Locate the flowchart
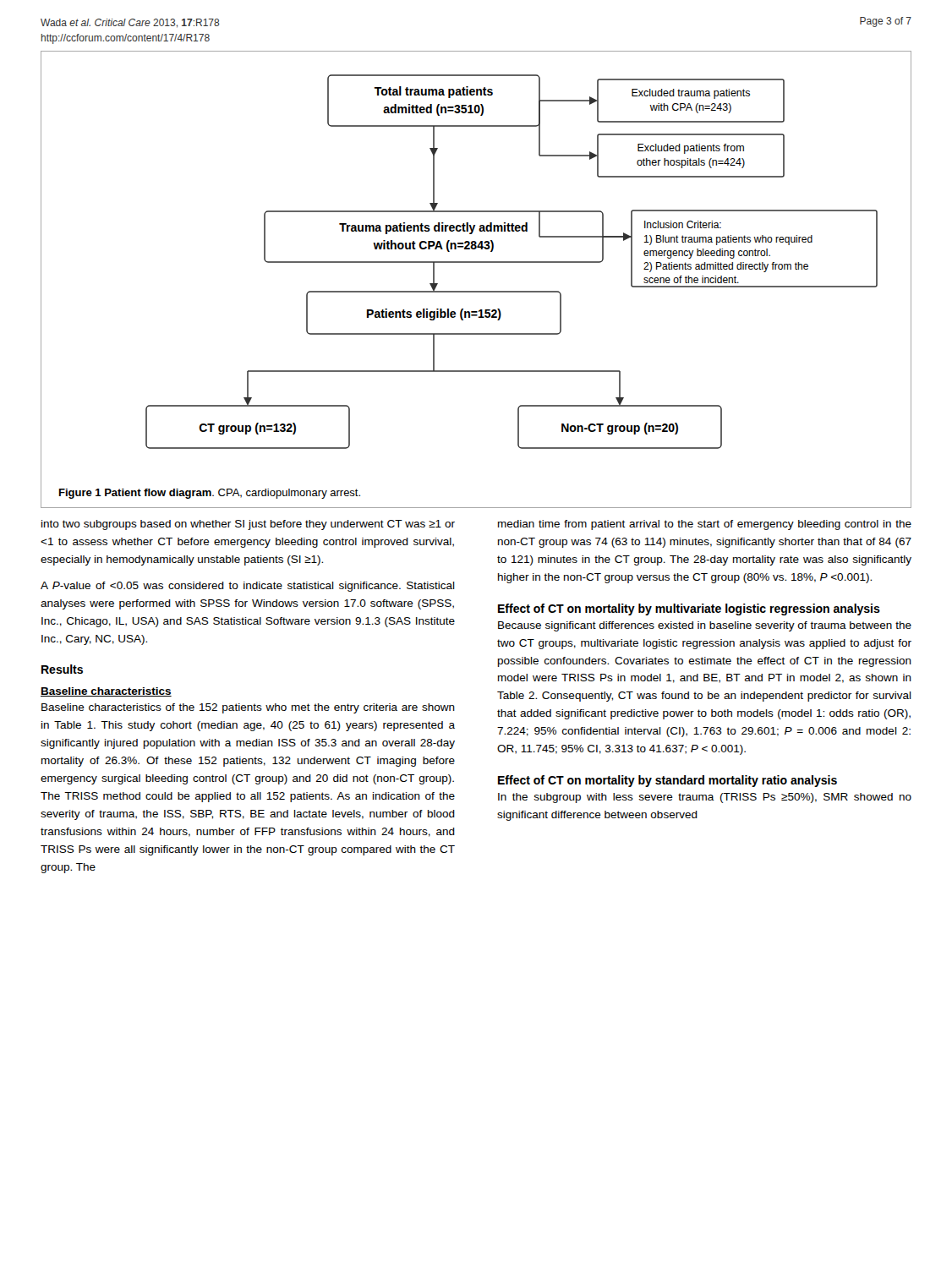The image size is (952, 1268). point(476,279)
